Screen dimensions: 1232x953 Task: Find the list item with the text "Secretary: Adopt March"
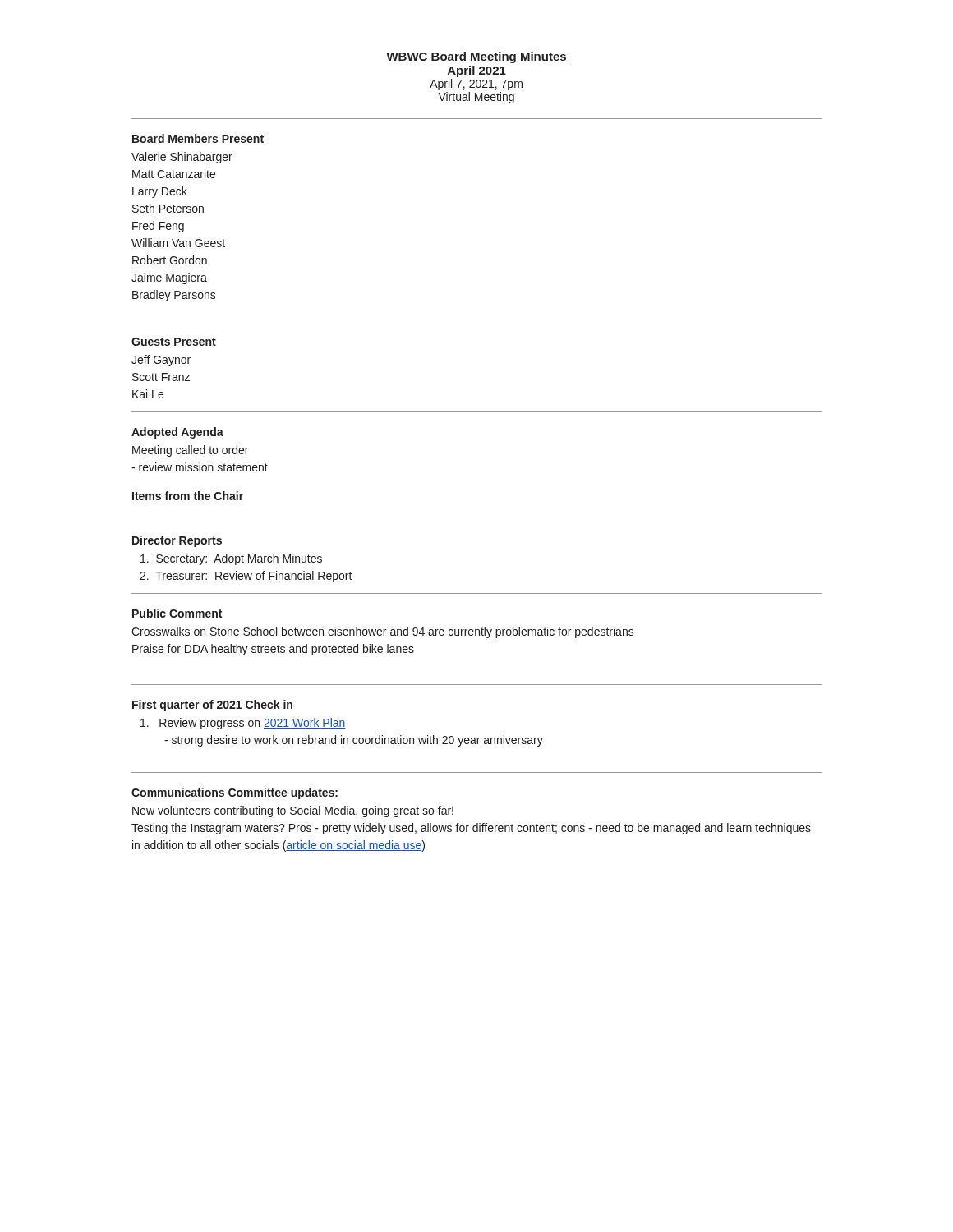[x=231, y=559]
